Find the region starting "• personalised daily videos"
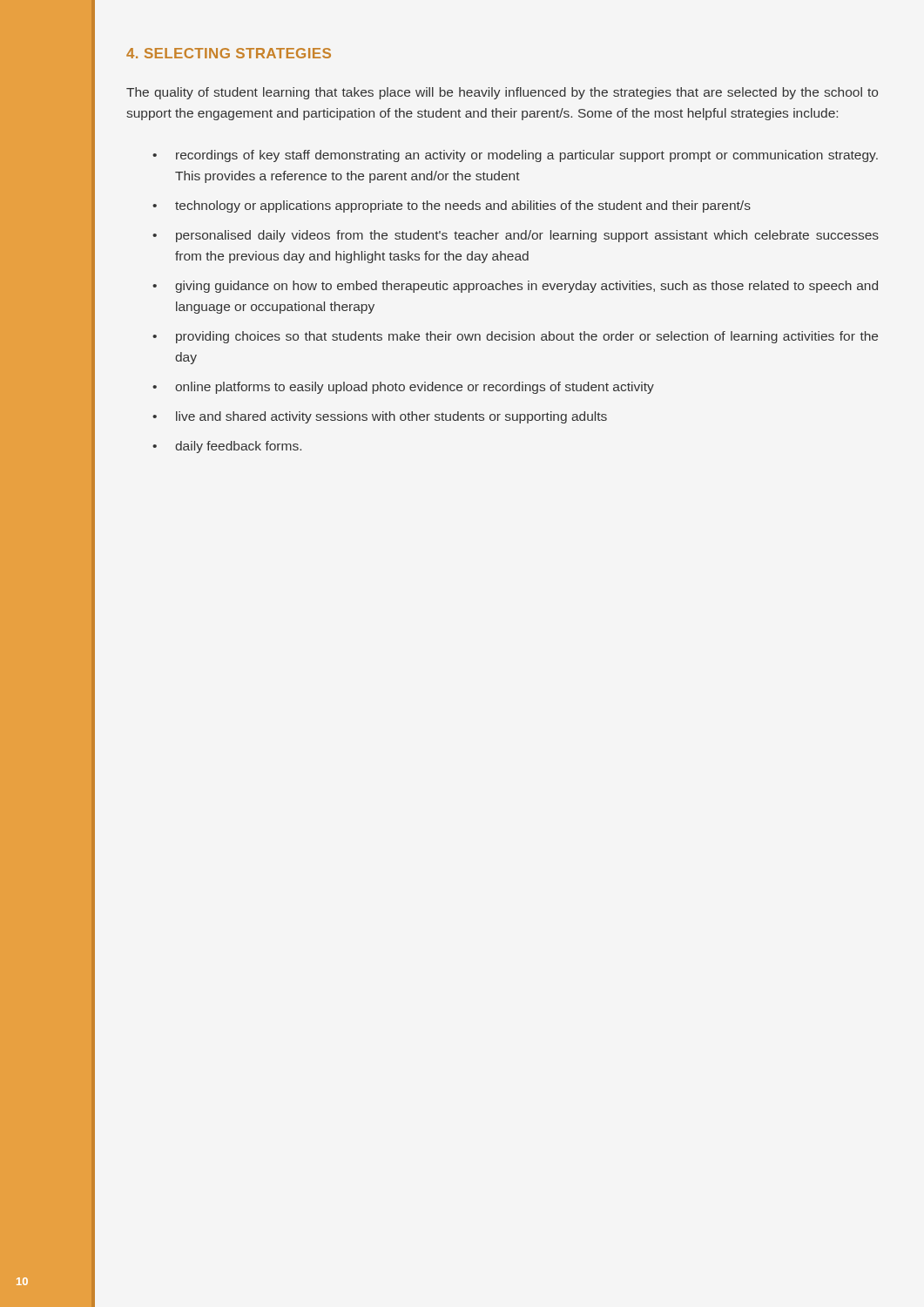The image size is (924, 1307). tap(516, 246)
